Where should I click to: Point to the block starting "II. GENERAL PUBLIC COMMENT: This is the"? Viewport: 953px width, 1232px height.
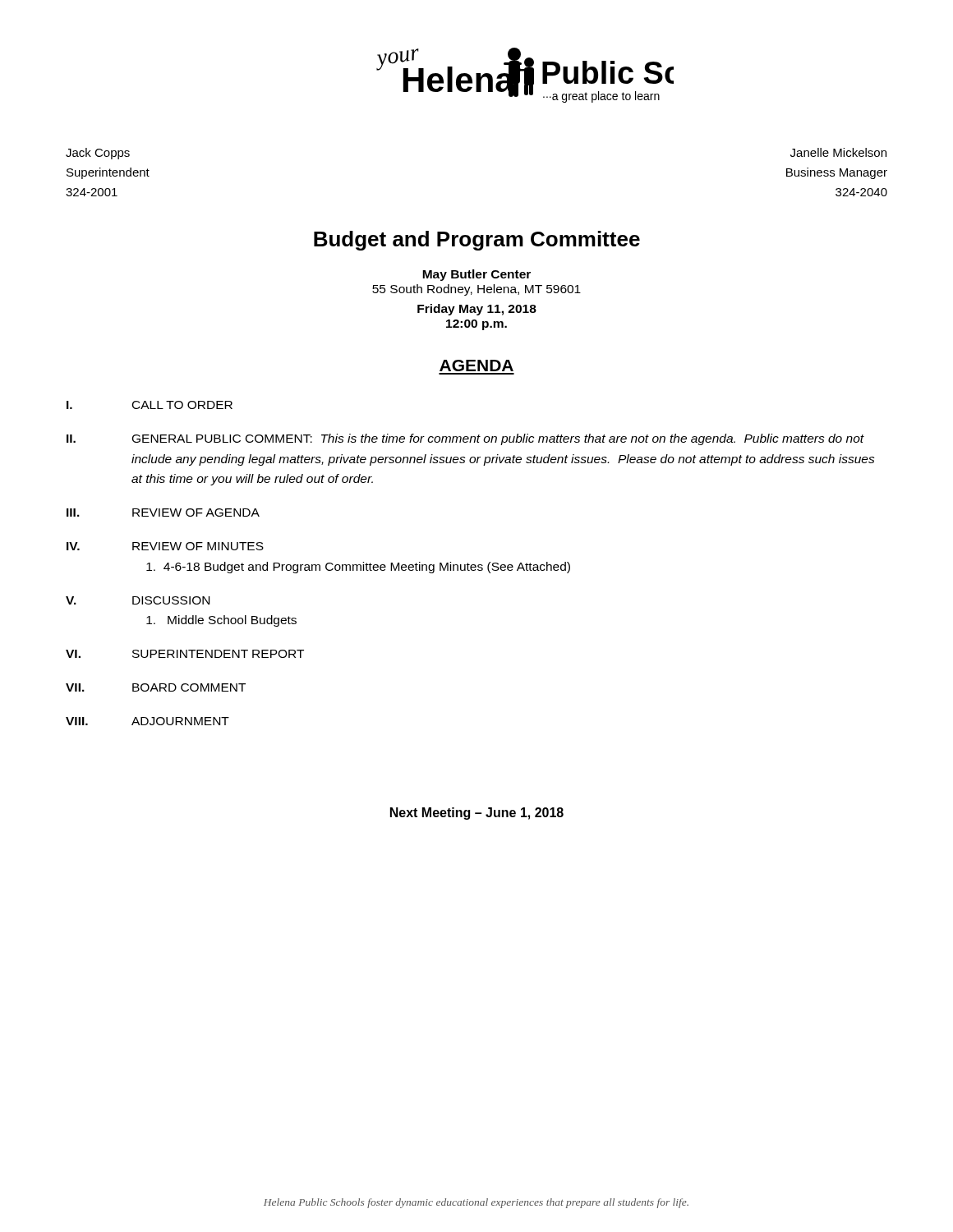476,459
